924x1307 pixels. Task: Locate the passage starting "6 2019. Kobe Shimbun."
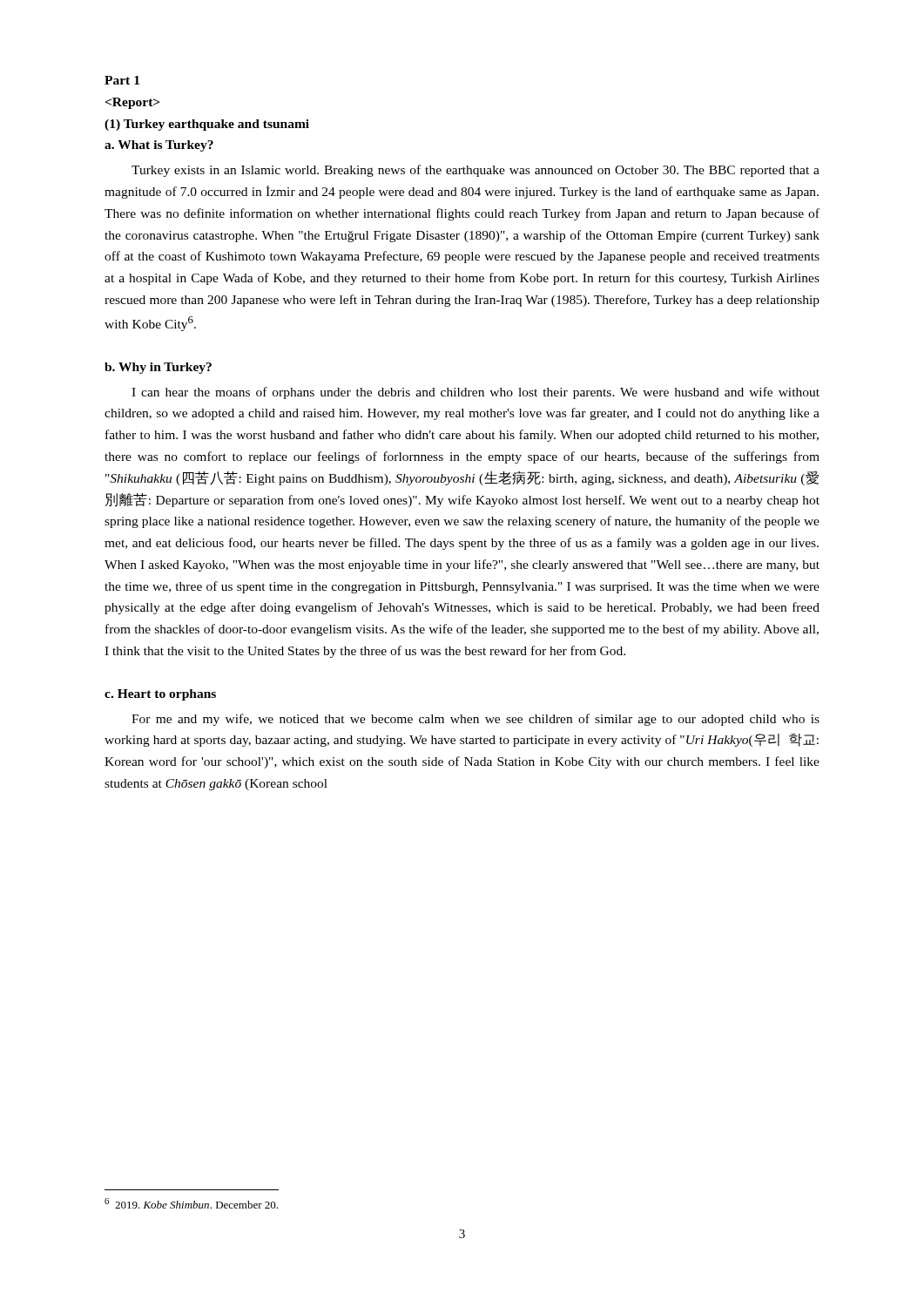click(x=192, y=1203)
